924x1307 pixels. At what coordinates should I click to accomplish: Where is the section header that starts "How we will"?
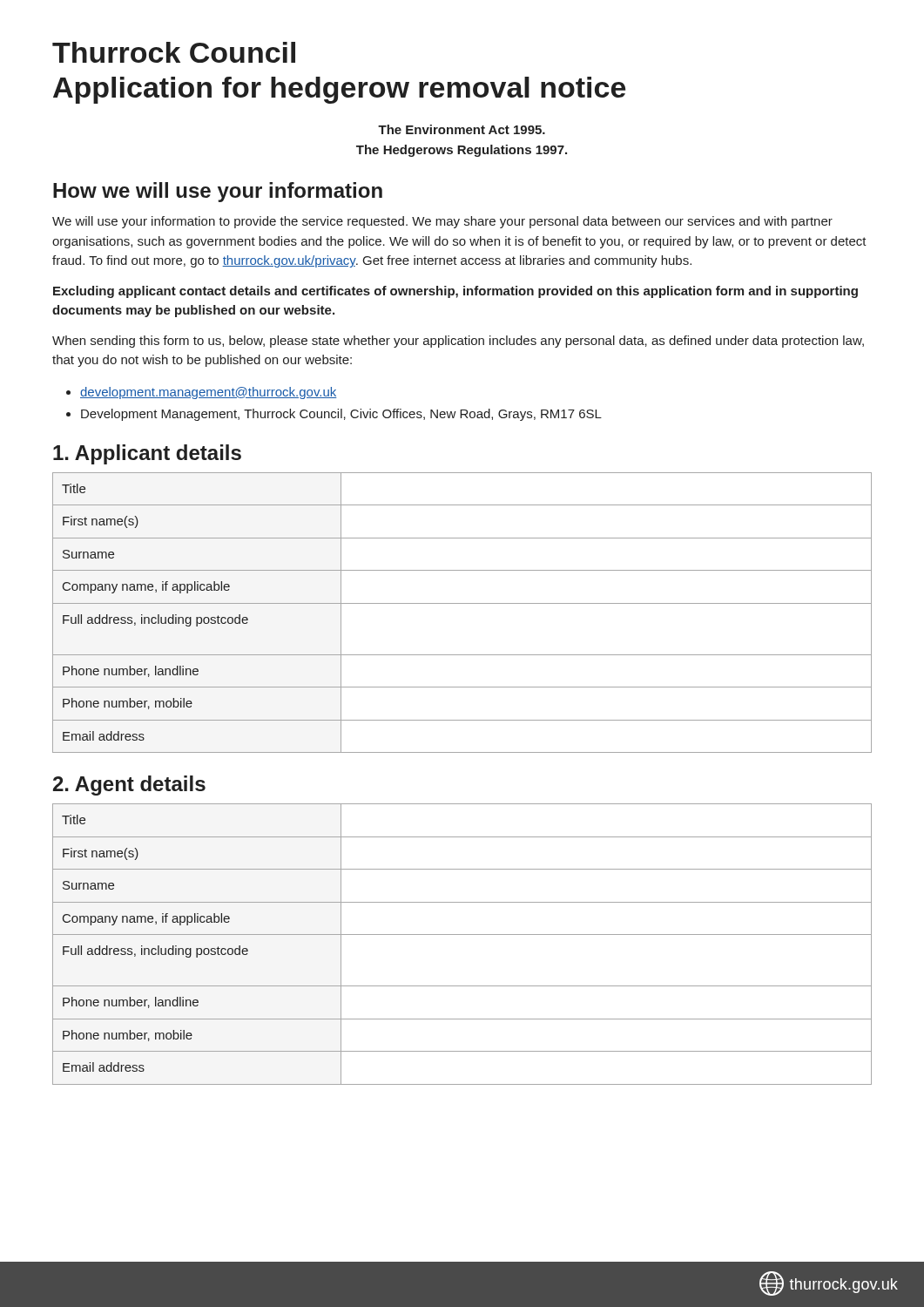pyautogui.click(x=218, y=191)
